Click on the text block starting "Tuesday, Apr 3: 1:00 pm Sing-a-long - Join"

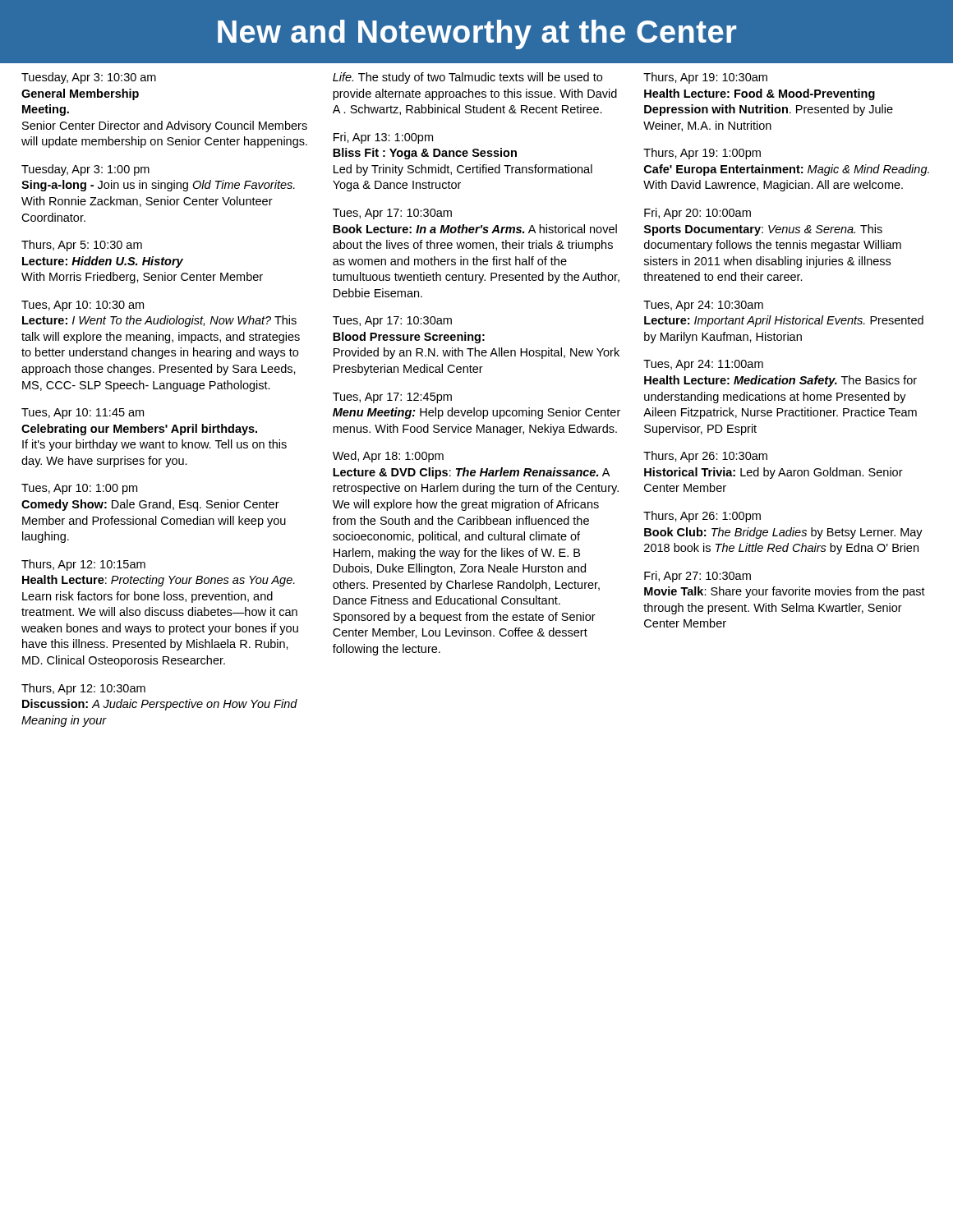click(165, 194)
